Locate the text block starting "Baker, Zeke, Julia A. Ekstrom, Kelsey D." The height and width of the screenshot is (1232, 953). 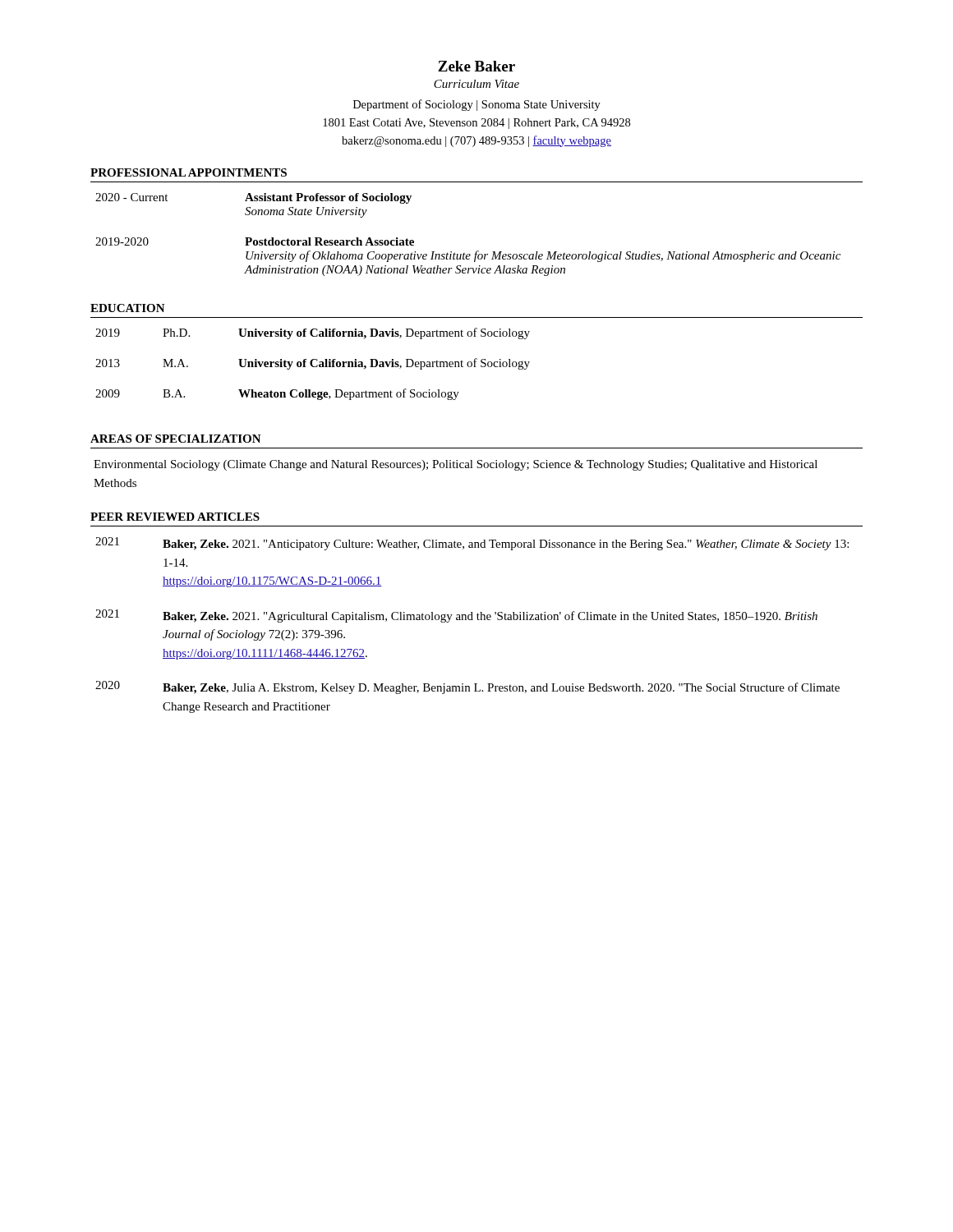click(x=501, y=697)
